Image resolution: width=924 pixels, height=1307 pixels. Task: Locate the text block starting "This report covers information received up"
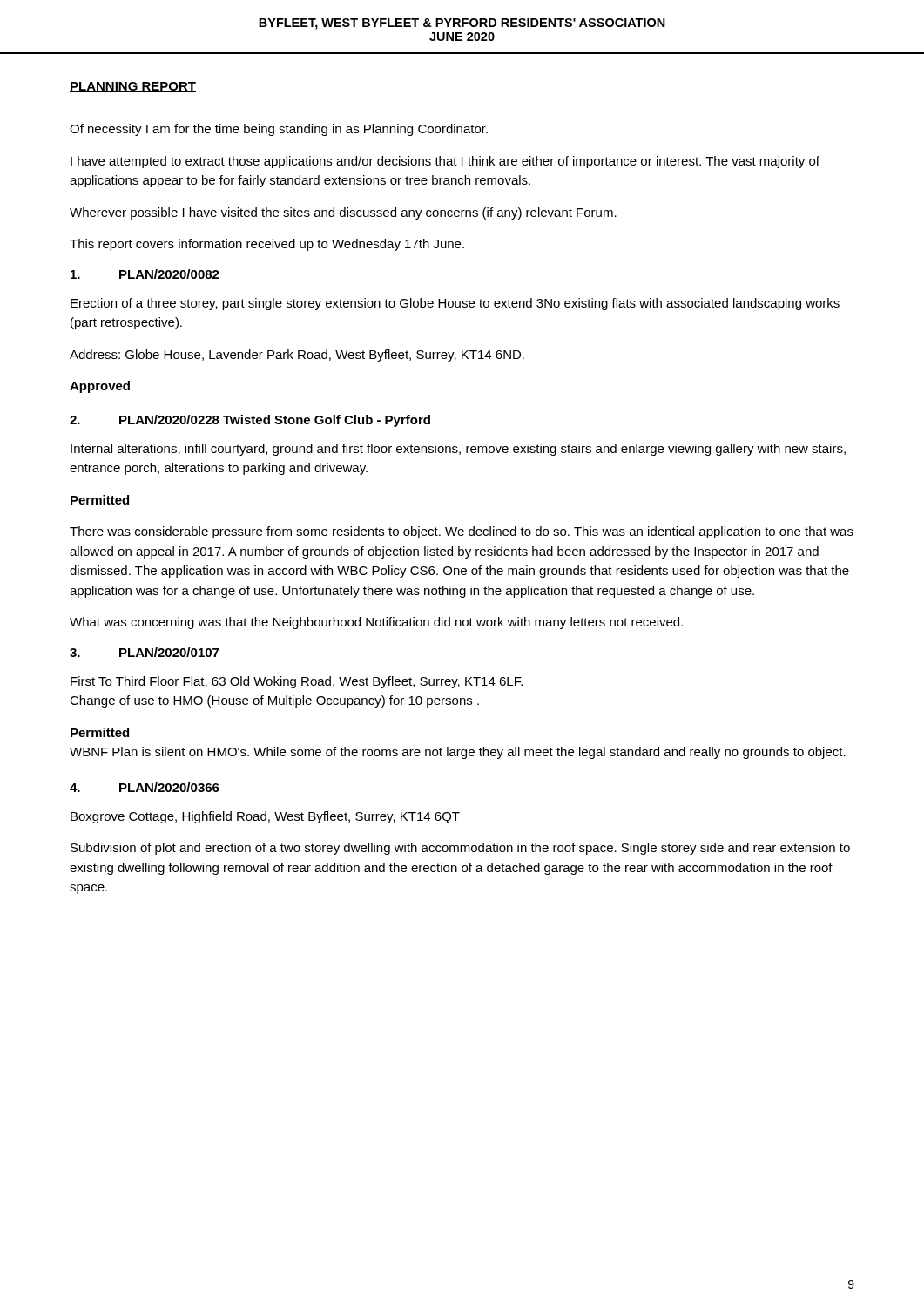tap(462, 244)
